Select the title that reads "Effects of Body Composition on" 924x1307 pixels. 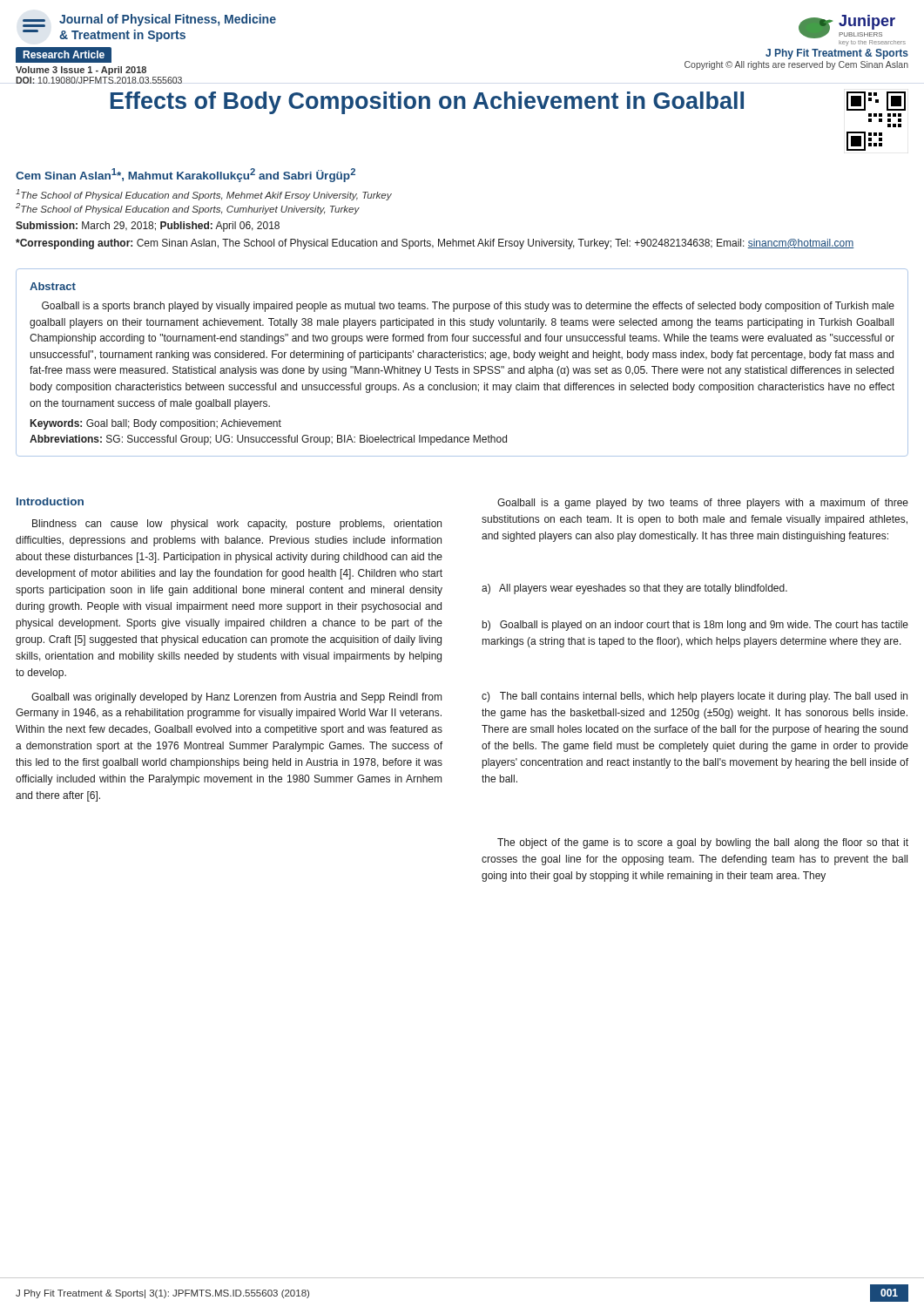point(427,101)
